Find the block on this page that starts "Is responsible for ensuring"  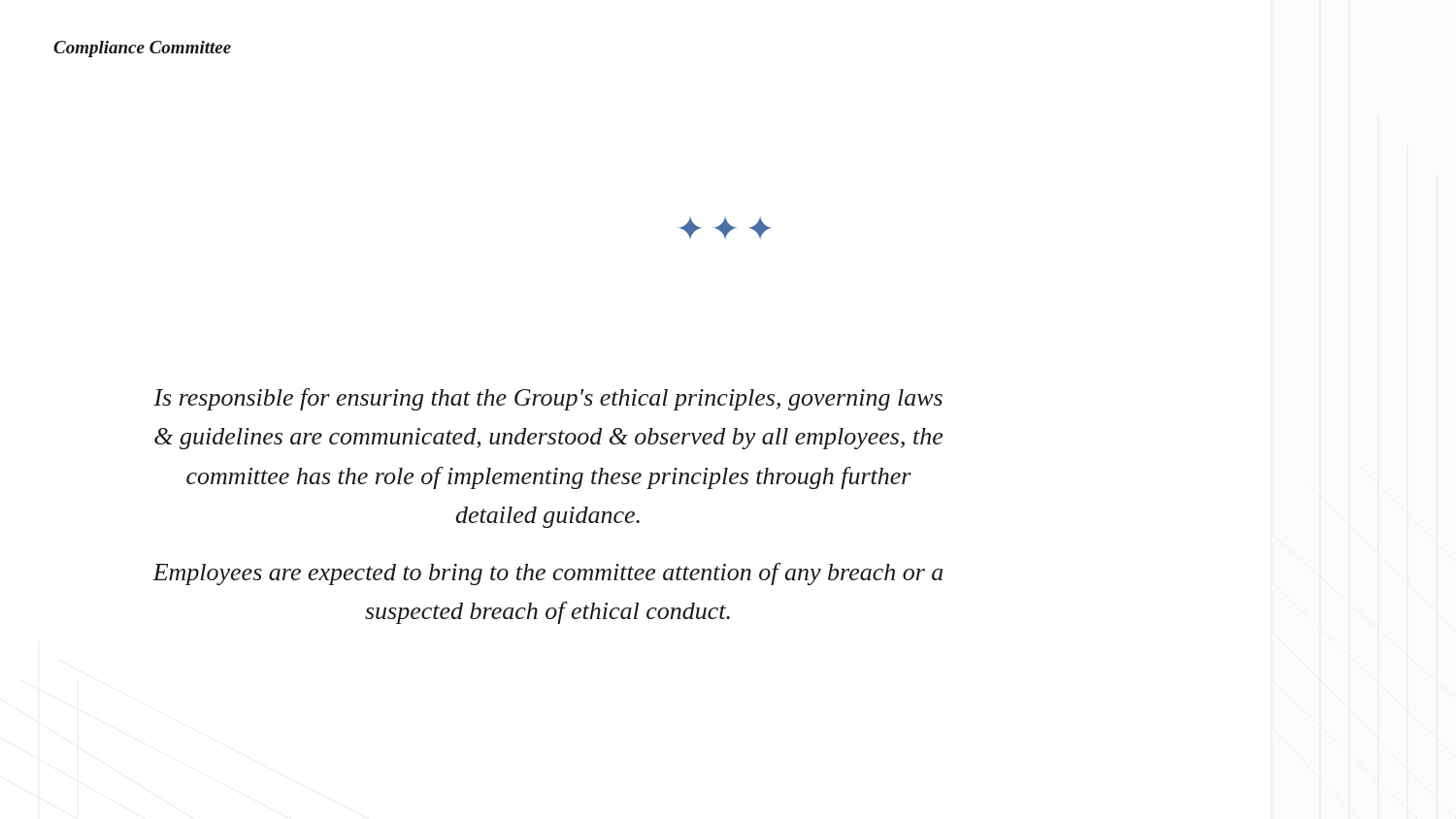548,456
